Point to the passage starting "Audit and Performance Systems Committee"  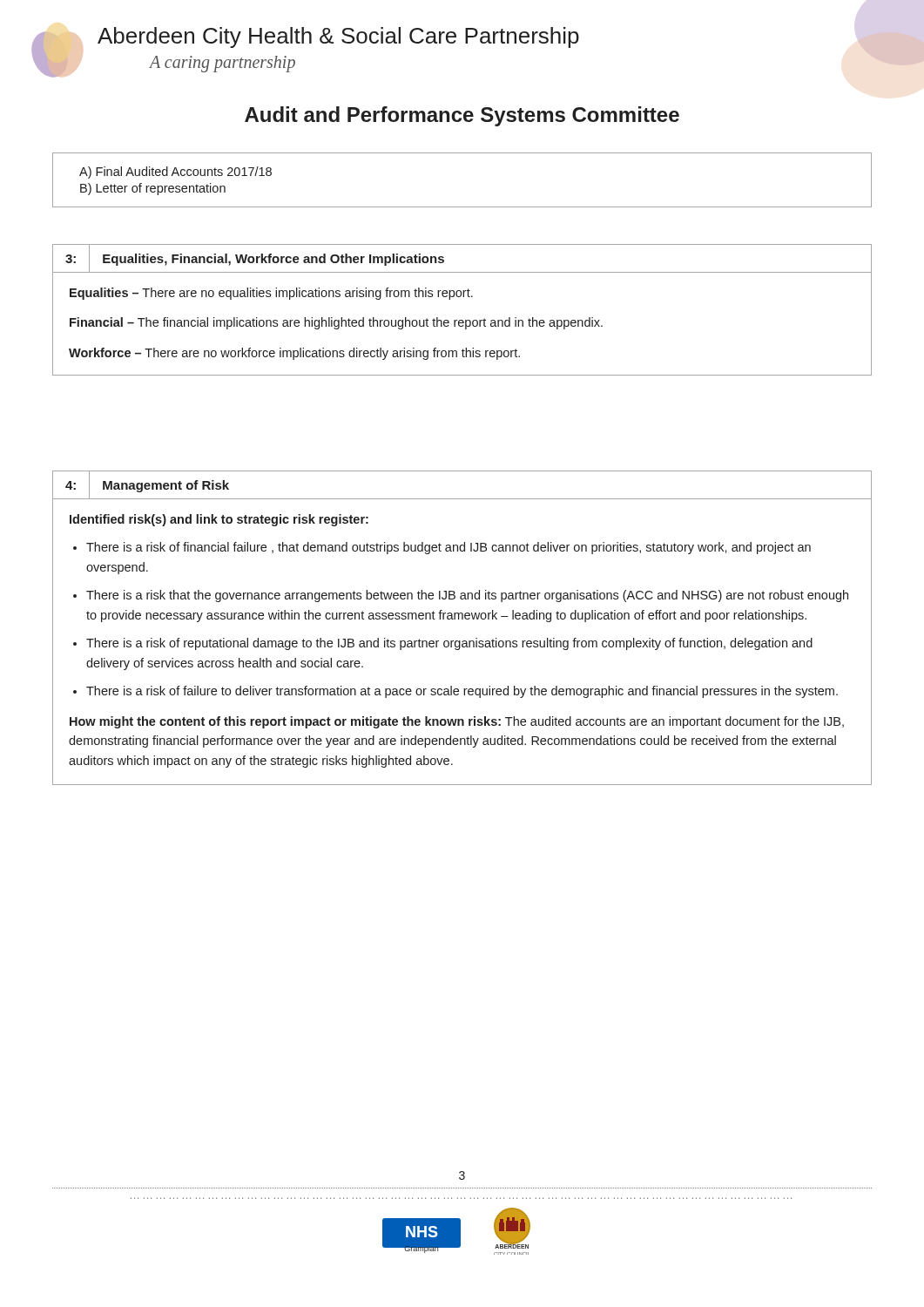[462, 115]
